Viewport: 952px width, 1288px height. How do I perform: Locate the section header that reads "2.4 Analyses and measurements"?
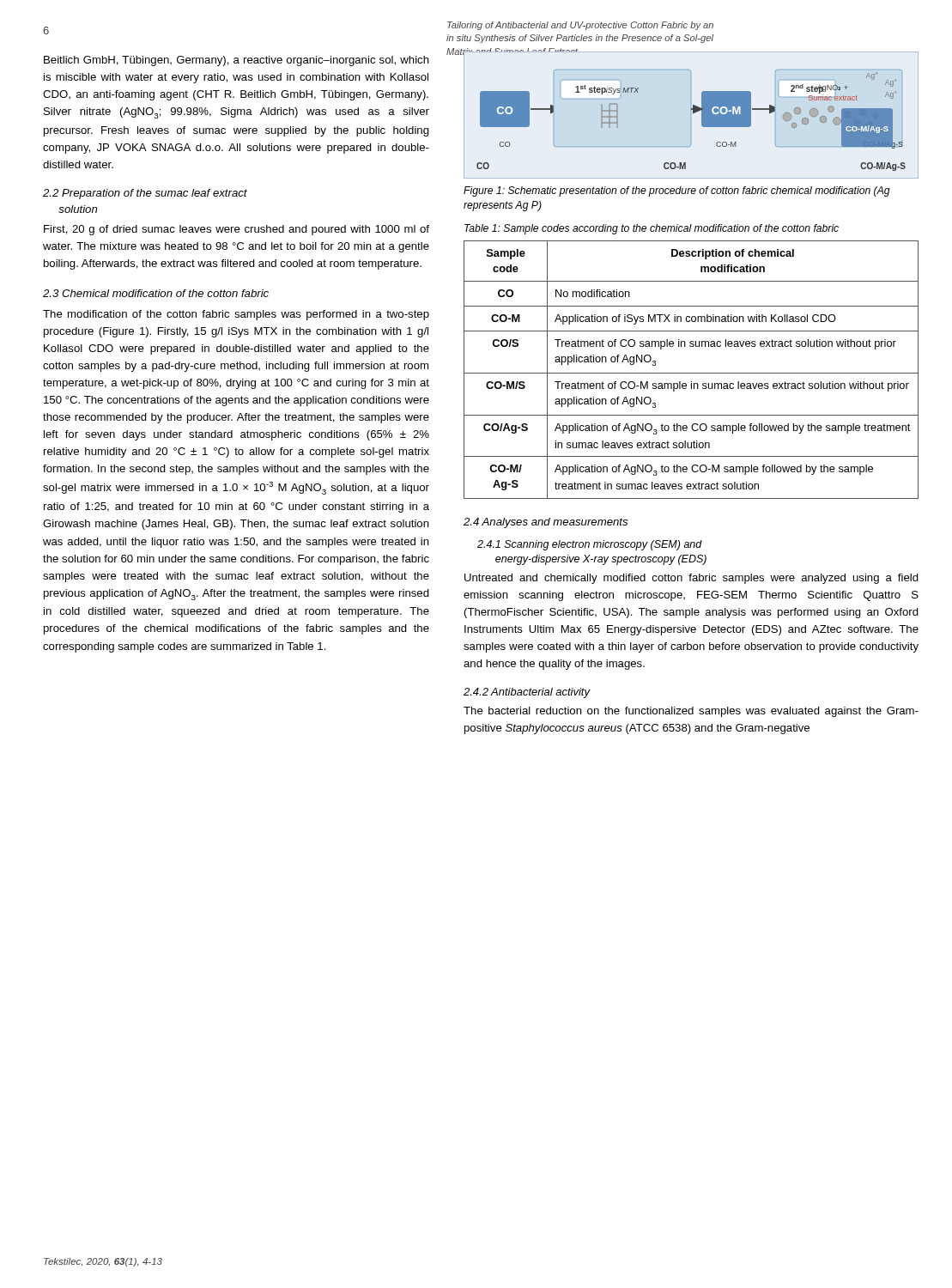click(546, 522)
